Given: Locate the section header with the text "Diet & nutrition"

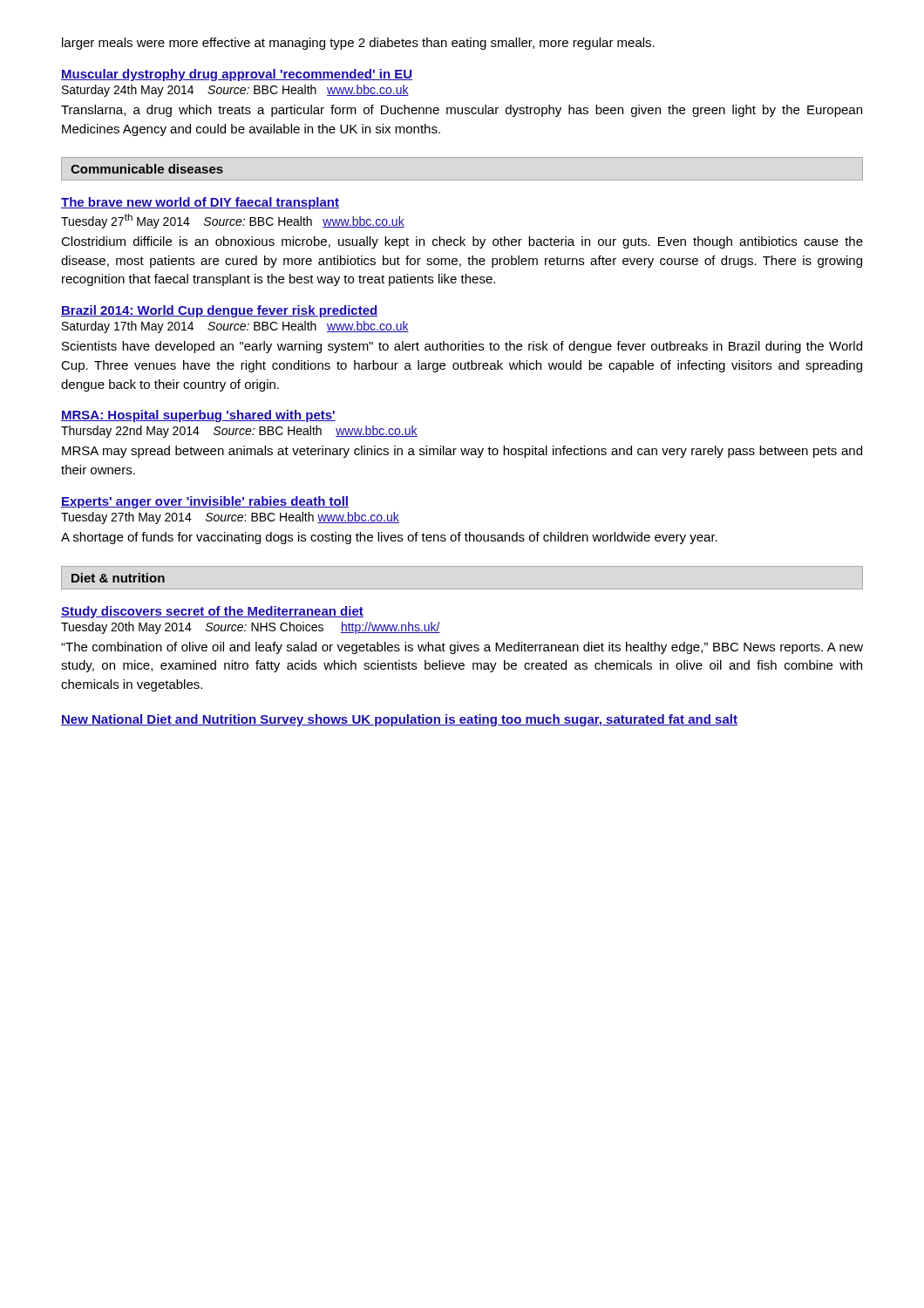Looking at the screenshot, I should pos(118,577).
